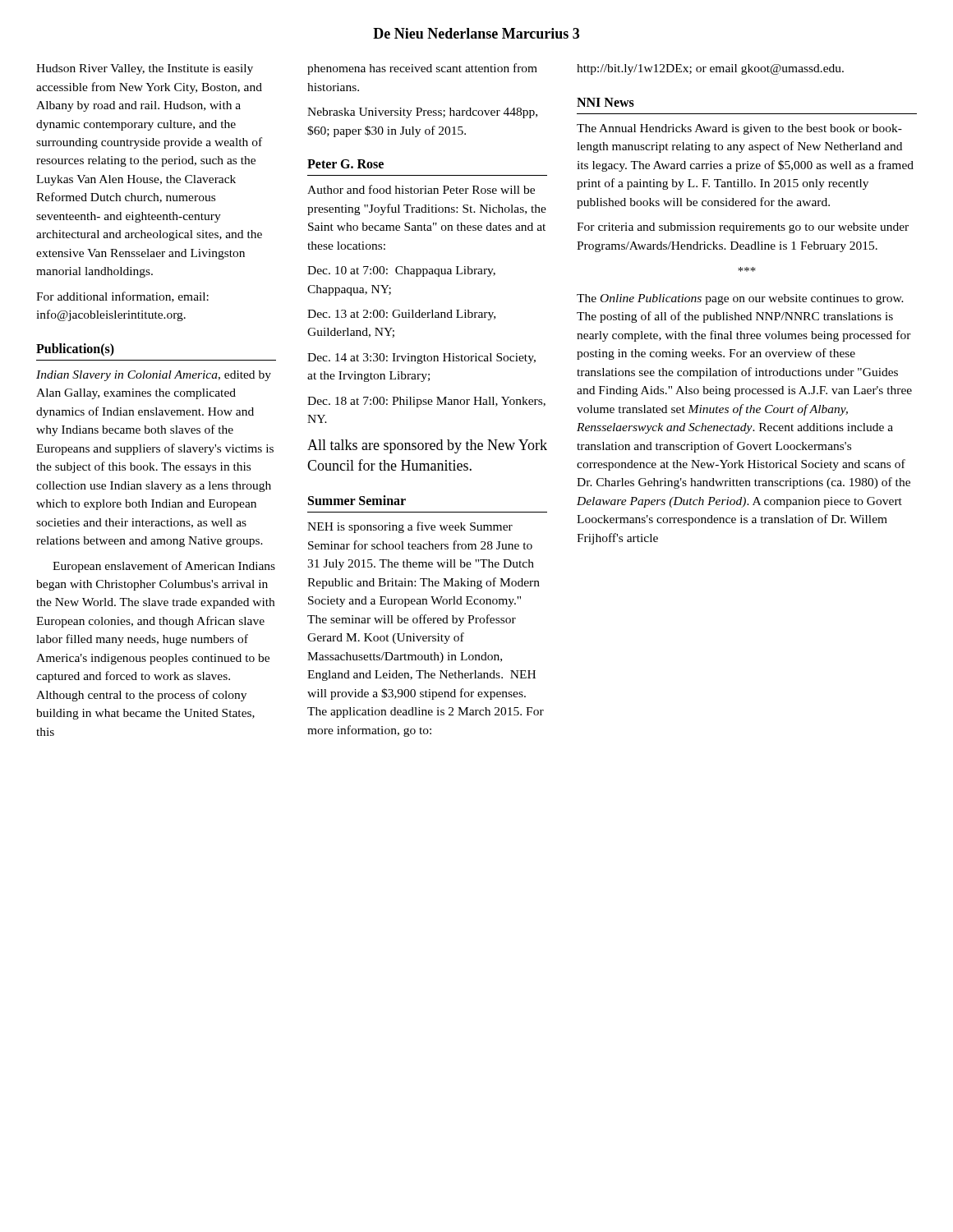Where is the passage that starts "Hudson River Valley, the Institute"?
953x1232 pixels.
tap(156, 170)
